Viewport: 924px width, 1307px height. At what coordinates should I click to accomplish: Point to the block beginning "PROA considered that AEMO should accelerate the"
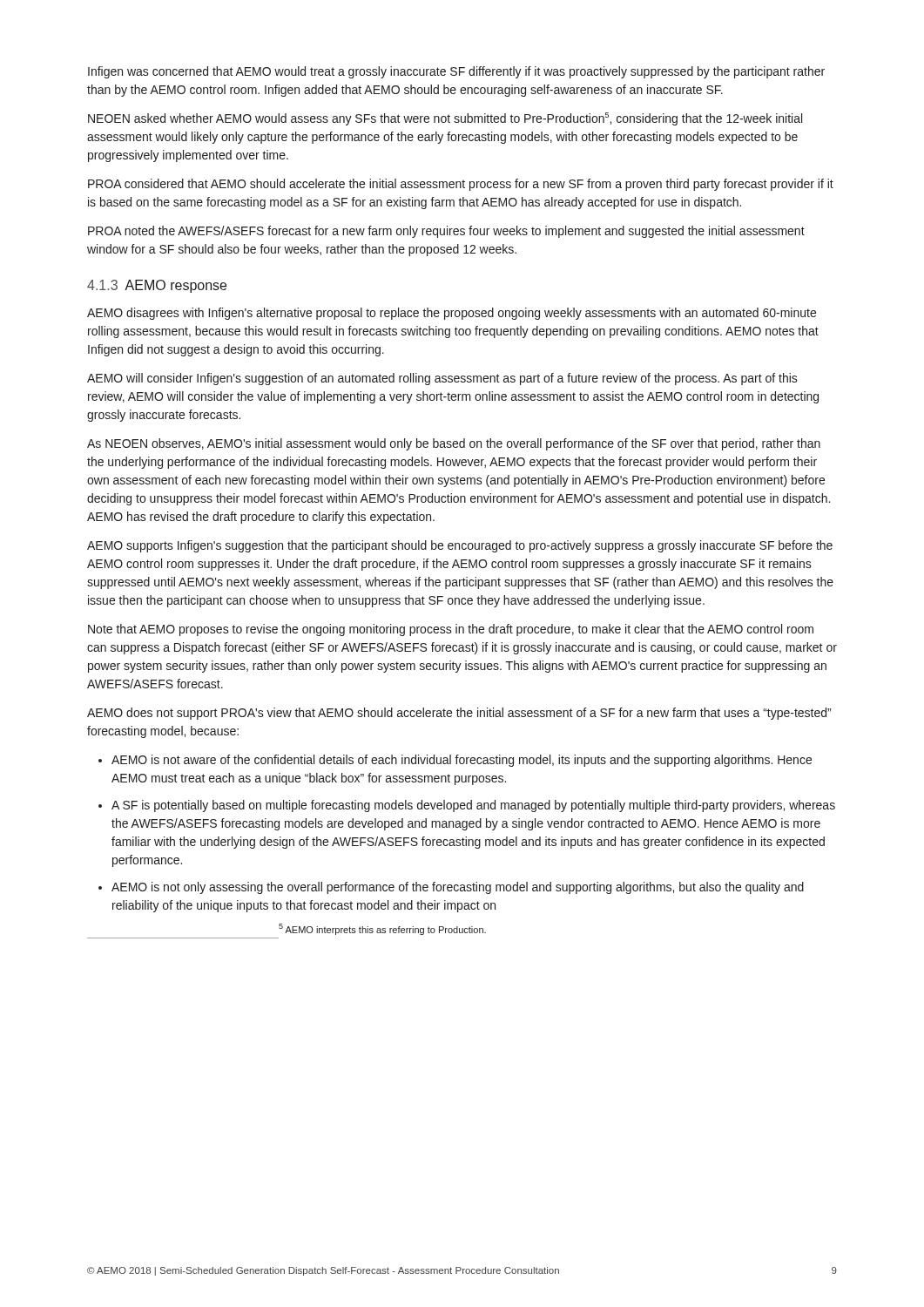[462, 193]
